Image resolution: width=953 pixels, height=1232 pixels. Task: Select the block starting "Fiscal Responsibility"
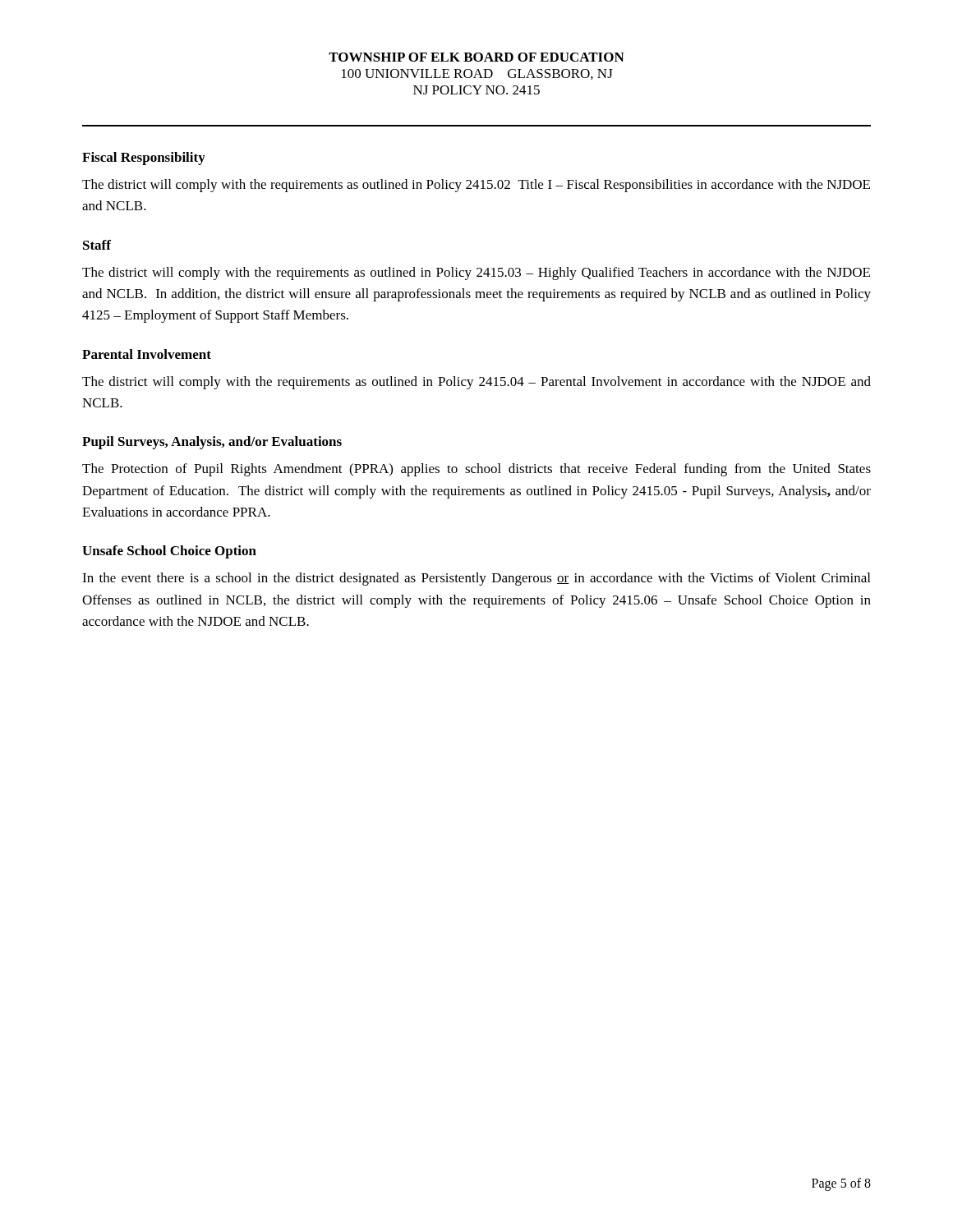tap(144, 157)
